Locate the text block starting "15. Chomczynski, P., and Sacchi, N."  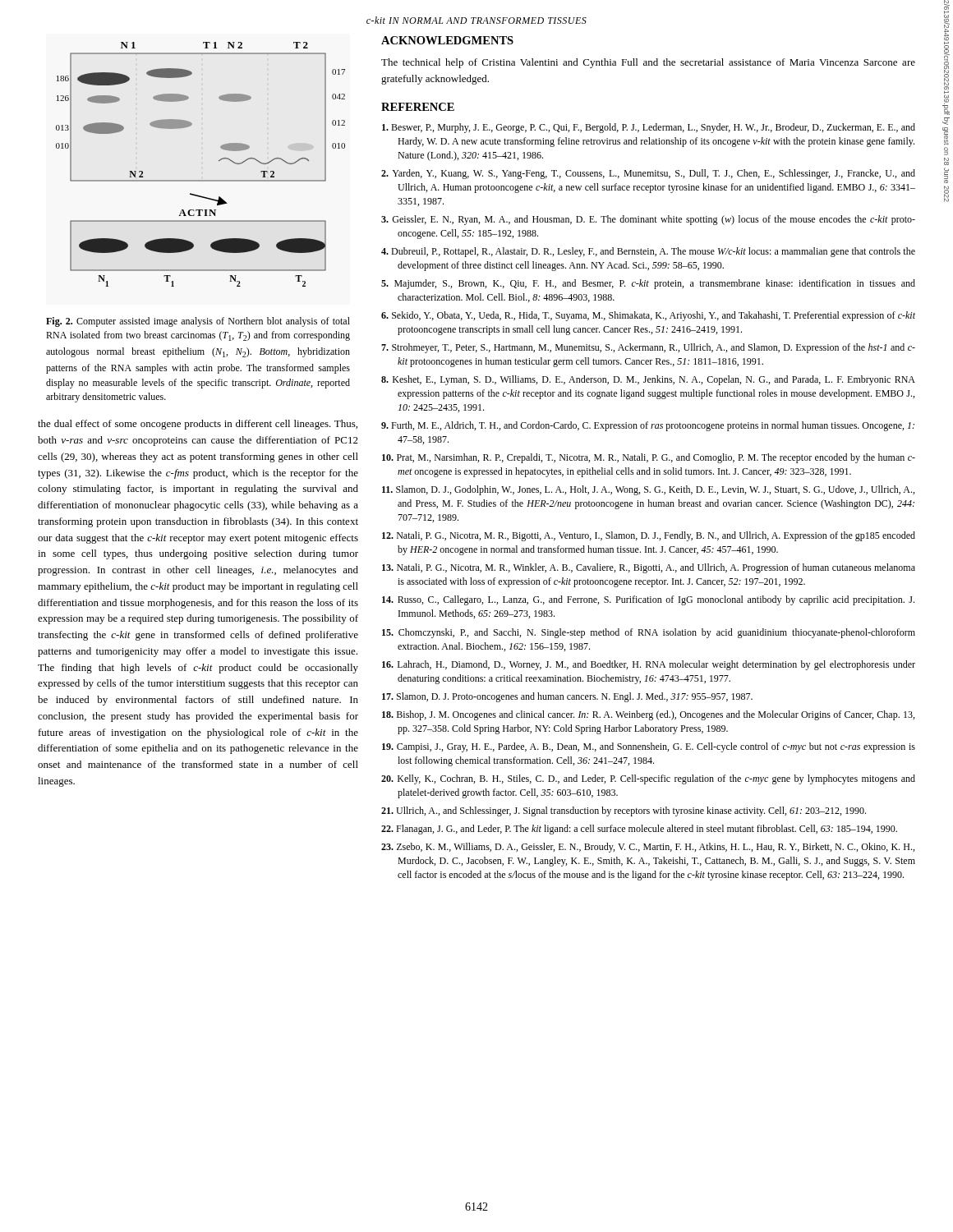(648, 639)
